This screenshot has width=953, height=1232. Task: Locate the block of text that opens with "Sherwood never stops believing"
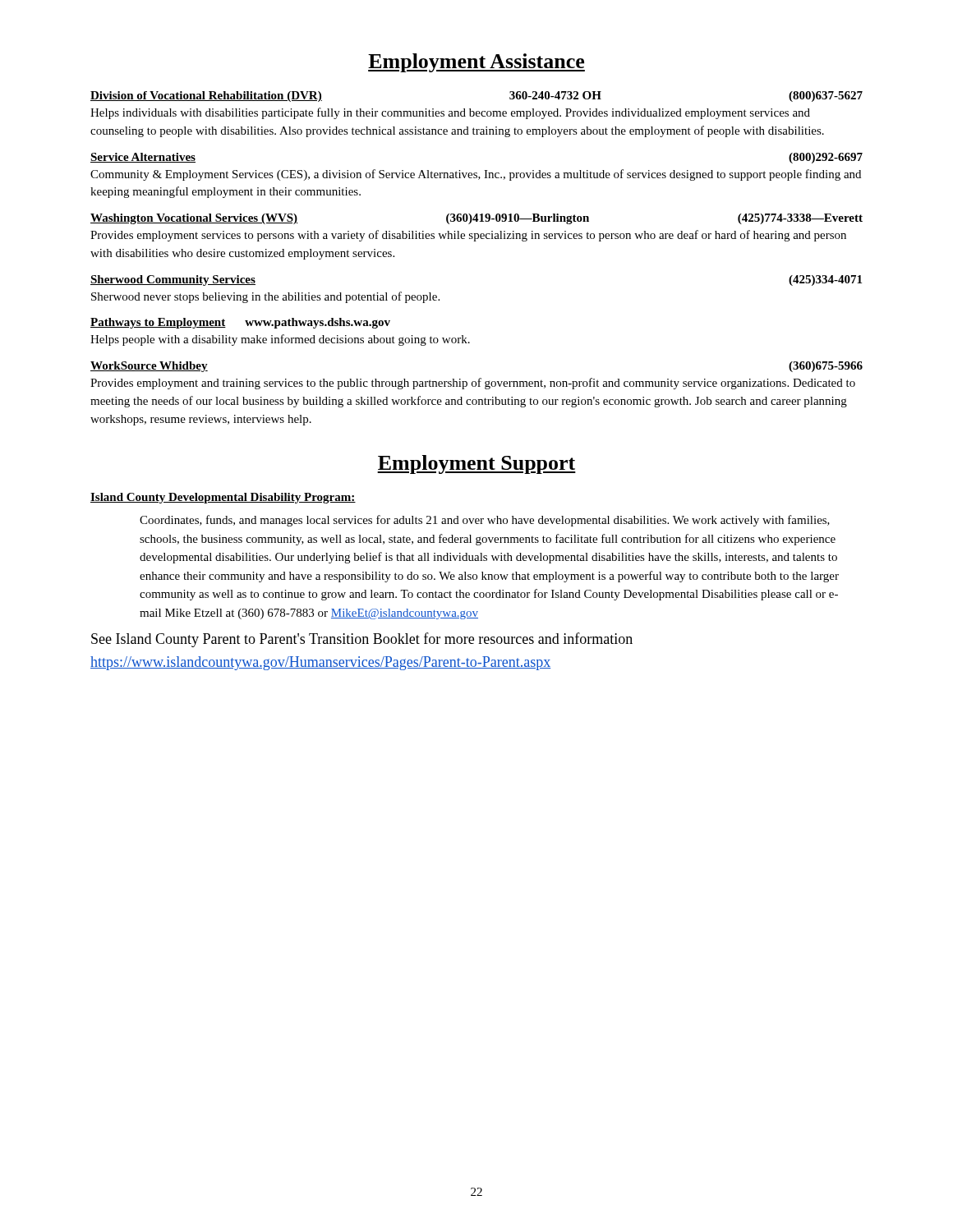coord(265,297)
